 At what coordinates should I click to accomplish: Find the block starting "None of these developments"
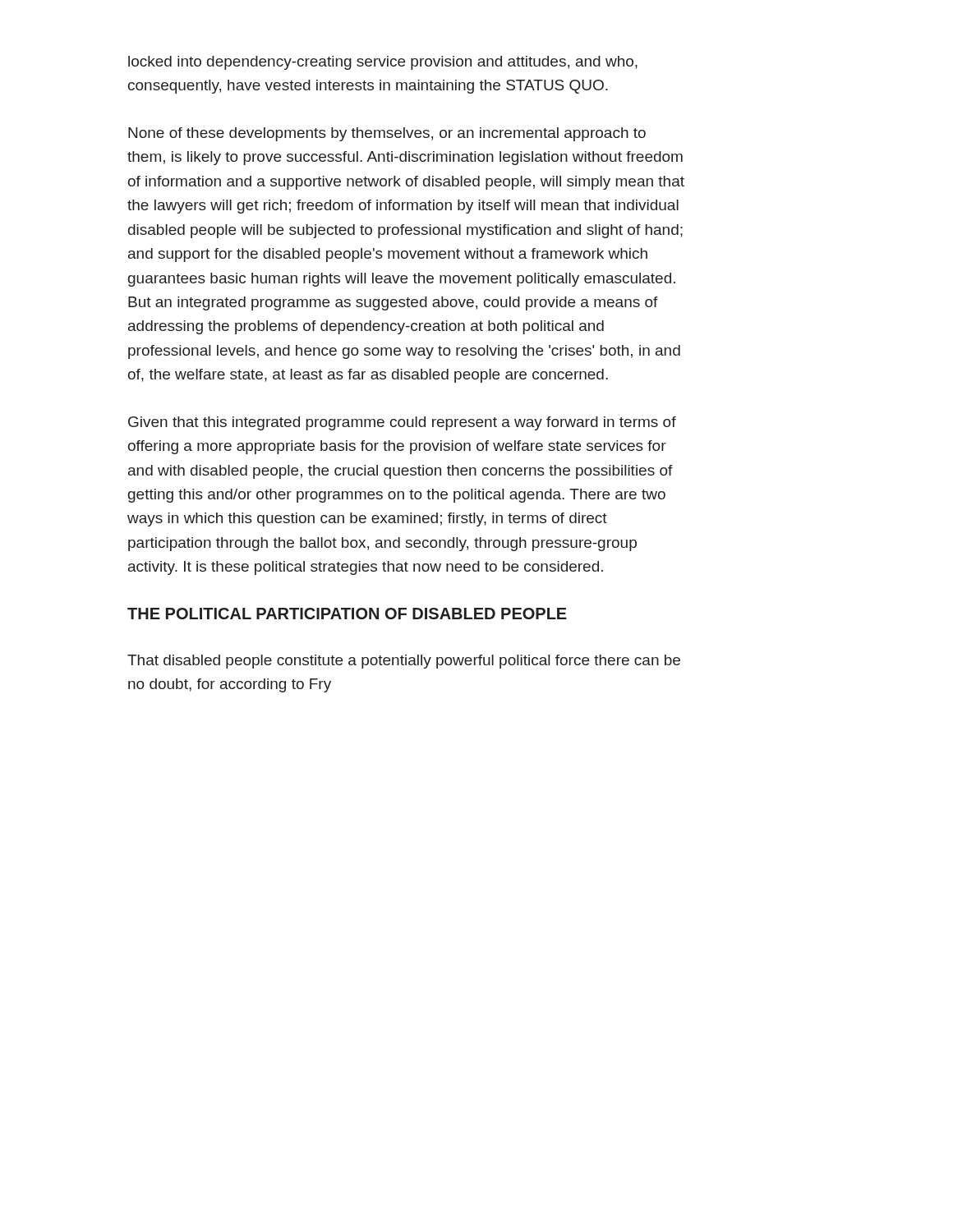point(406,253)
